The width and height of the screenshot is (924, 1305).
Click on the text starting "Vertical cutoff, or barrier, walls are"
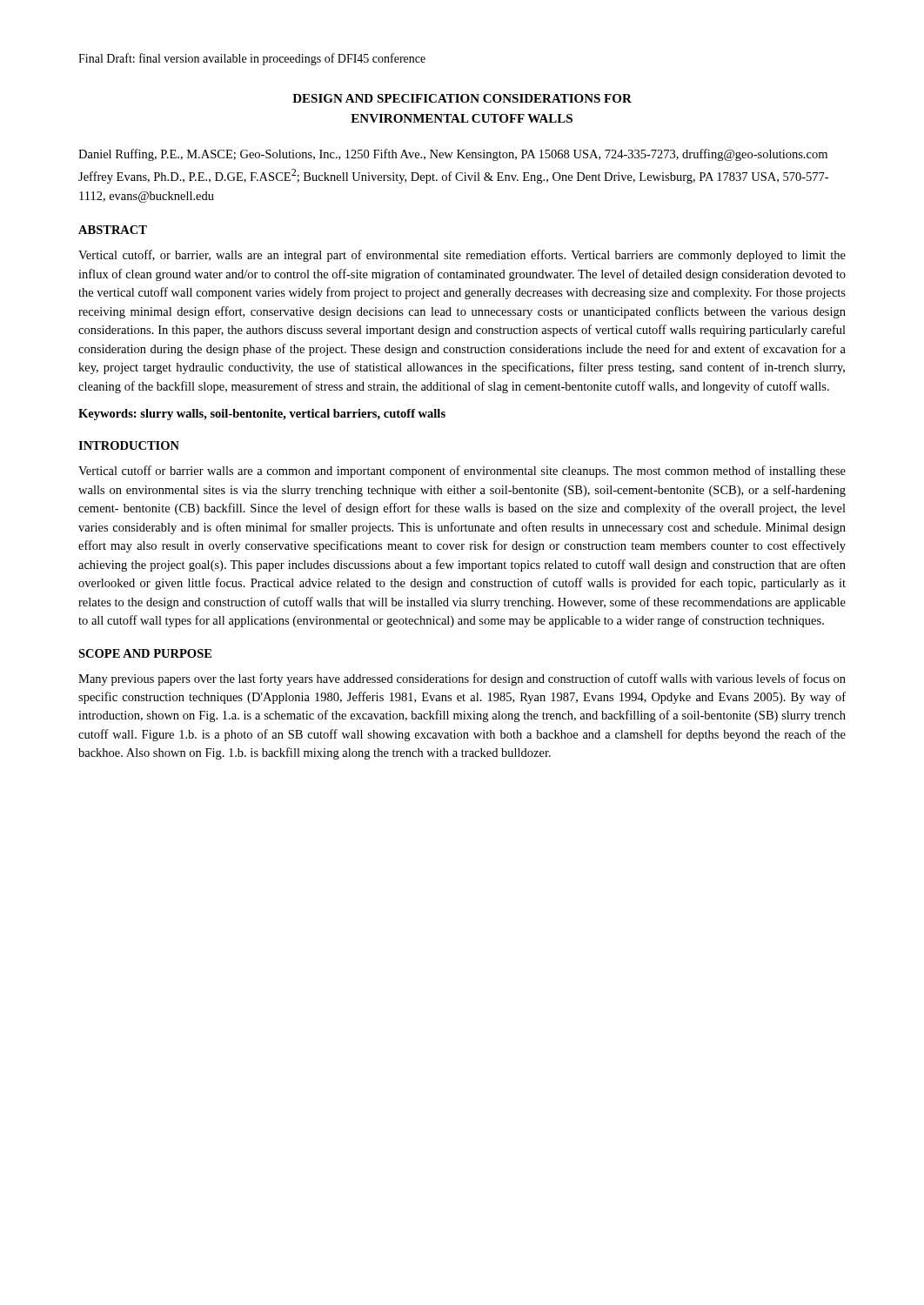(462, 321)
